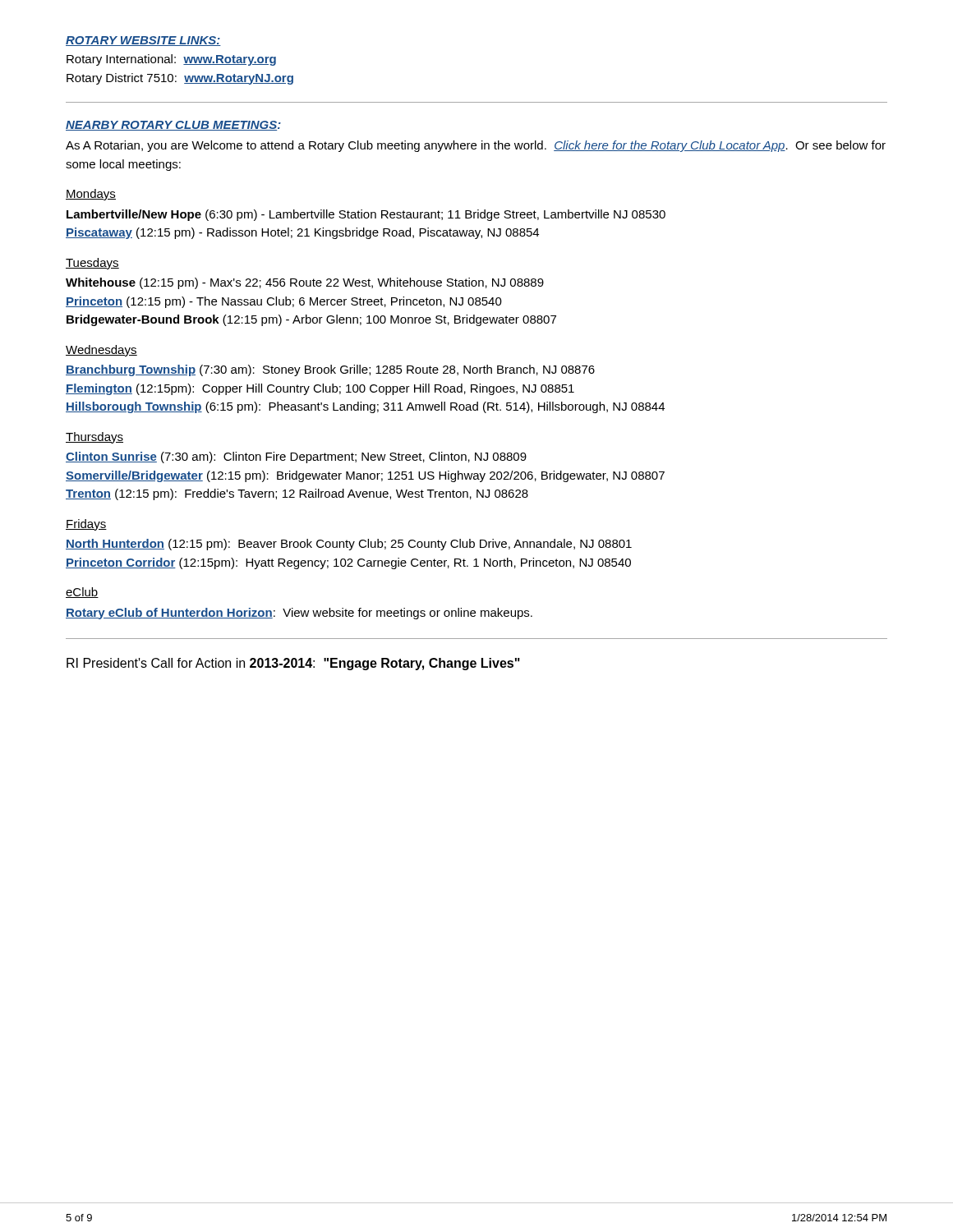This screenshot has width=953, height=1232.
Task: Point to the block beginning "Rotary International: www.Rotary.org Rotary District"
Action: (x=180, y=68)
